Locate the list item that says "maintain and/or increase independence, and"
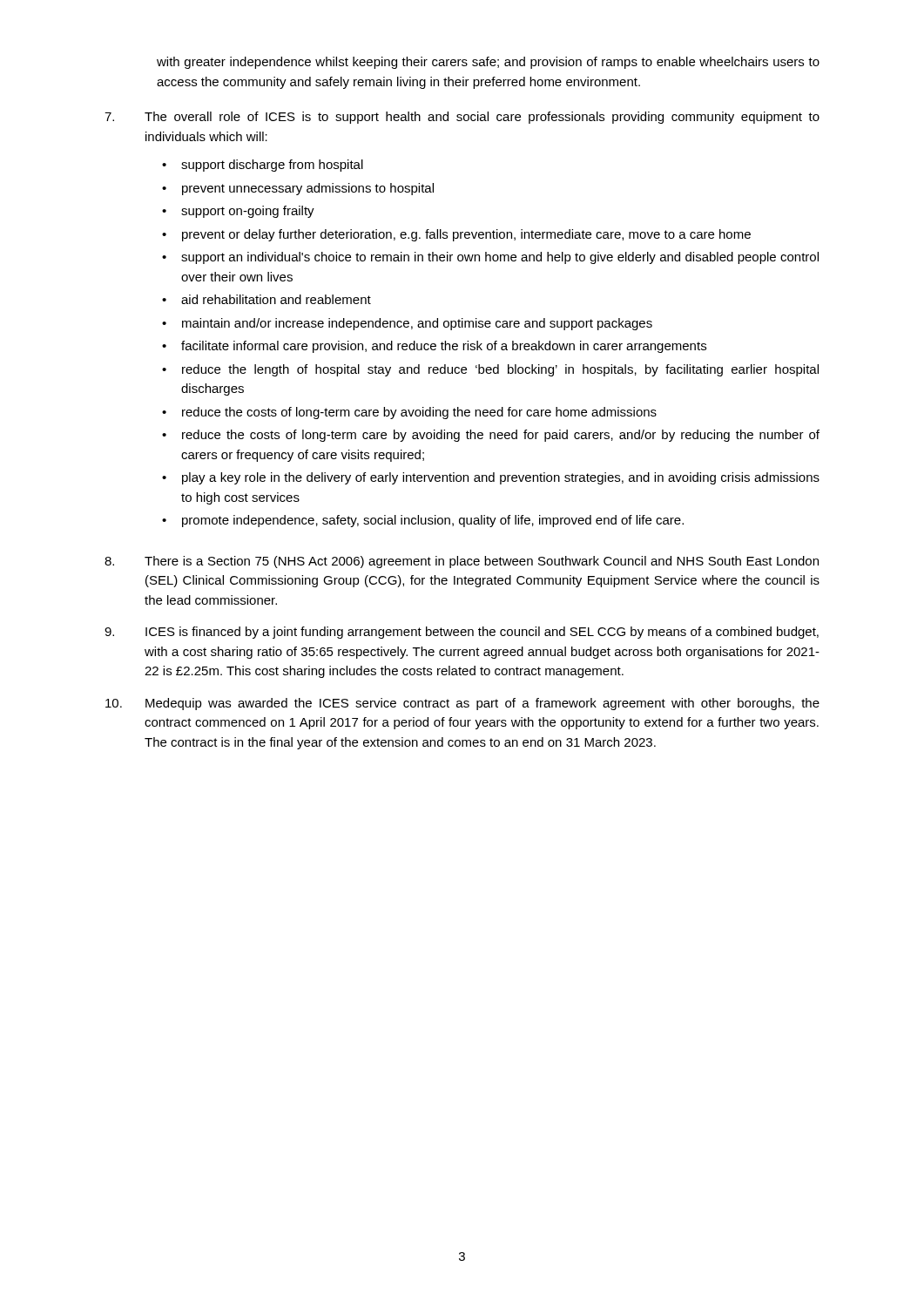924x1307 pixels. click(x=417, y=322)
